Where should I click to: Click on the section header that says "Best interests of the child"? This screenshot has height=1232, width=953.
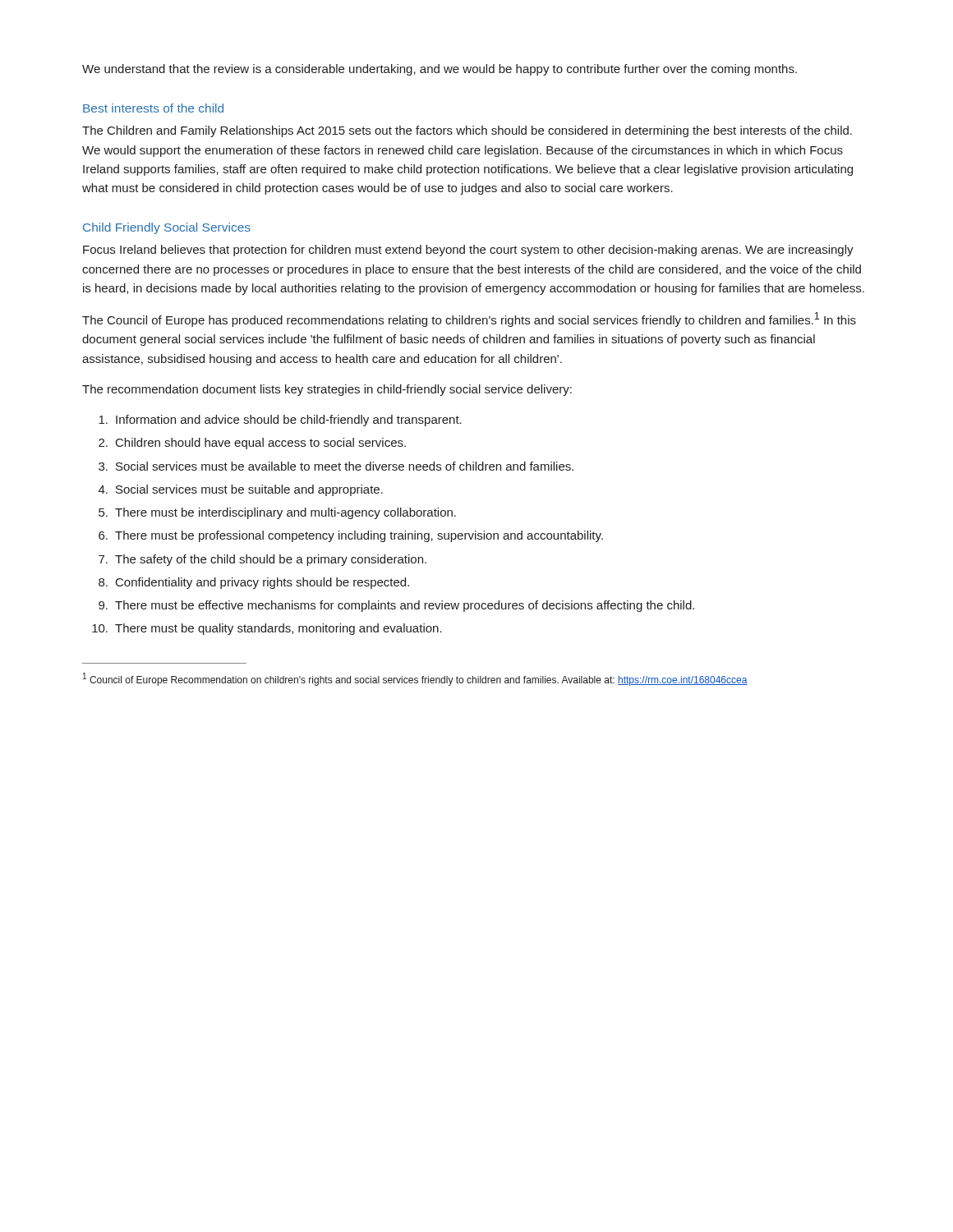153,108
